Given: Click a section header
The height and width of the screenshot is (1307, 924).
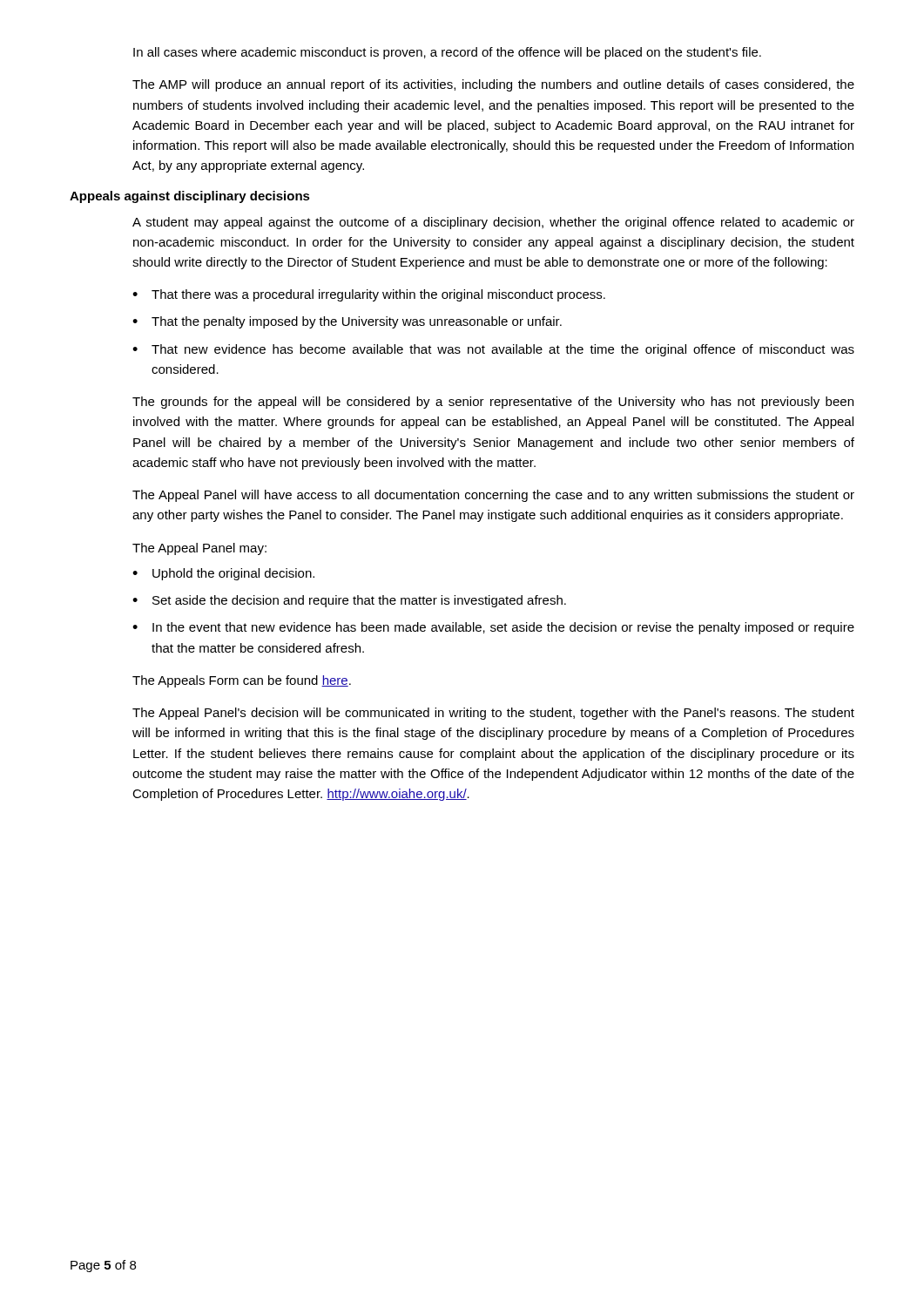Looking at the screenshot, I should tap(190, 195).
